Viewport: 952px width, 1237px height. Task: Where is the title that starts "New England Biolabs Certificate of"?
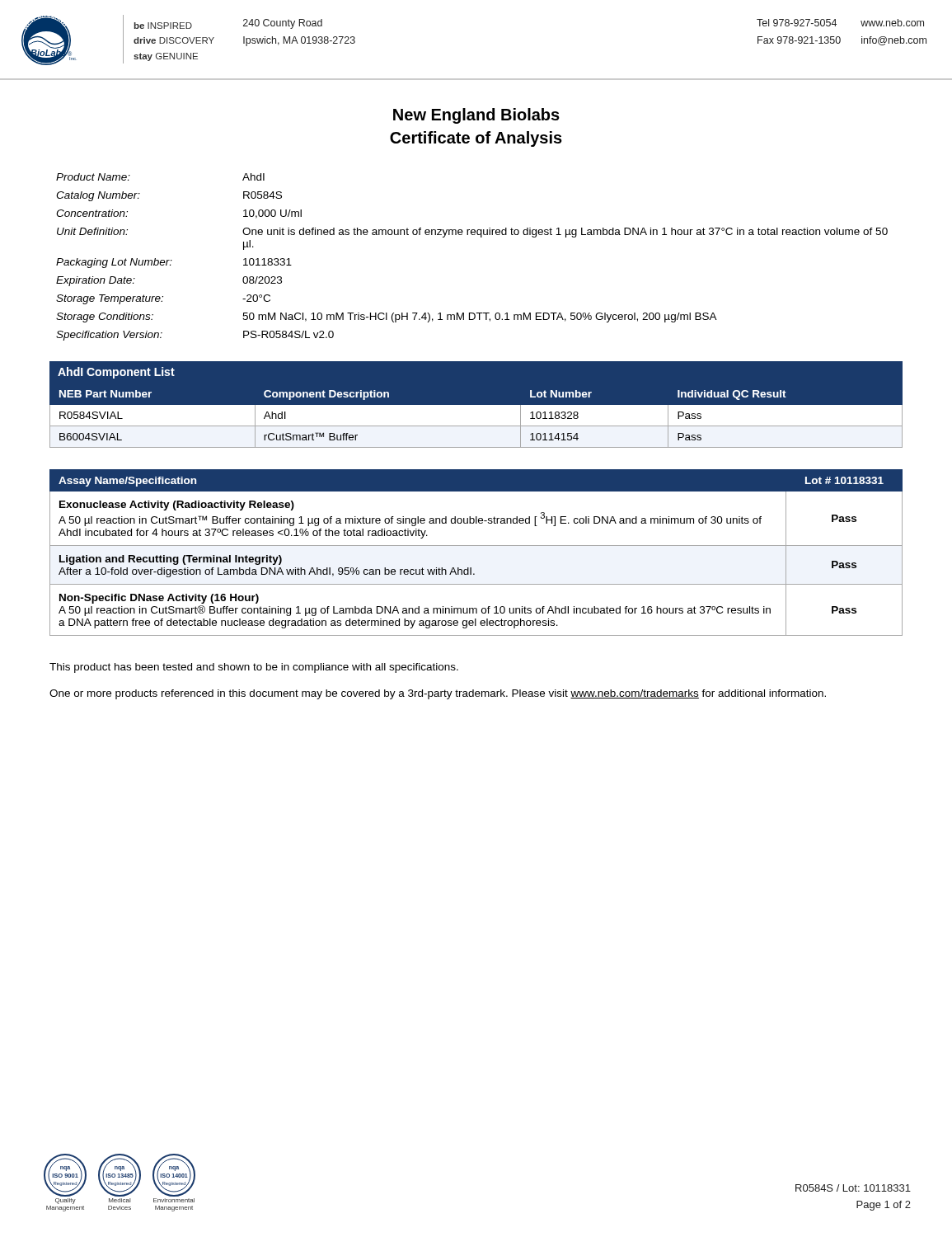[476, 126]
